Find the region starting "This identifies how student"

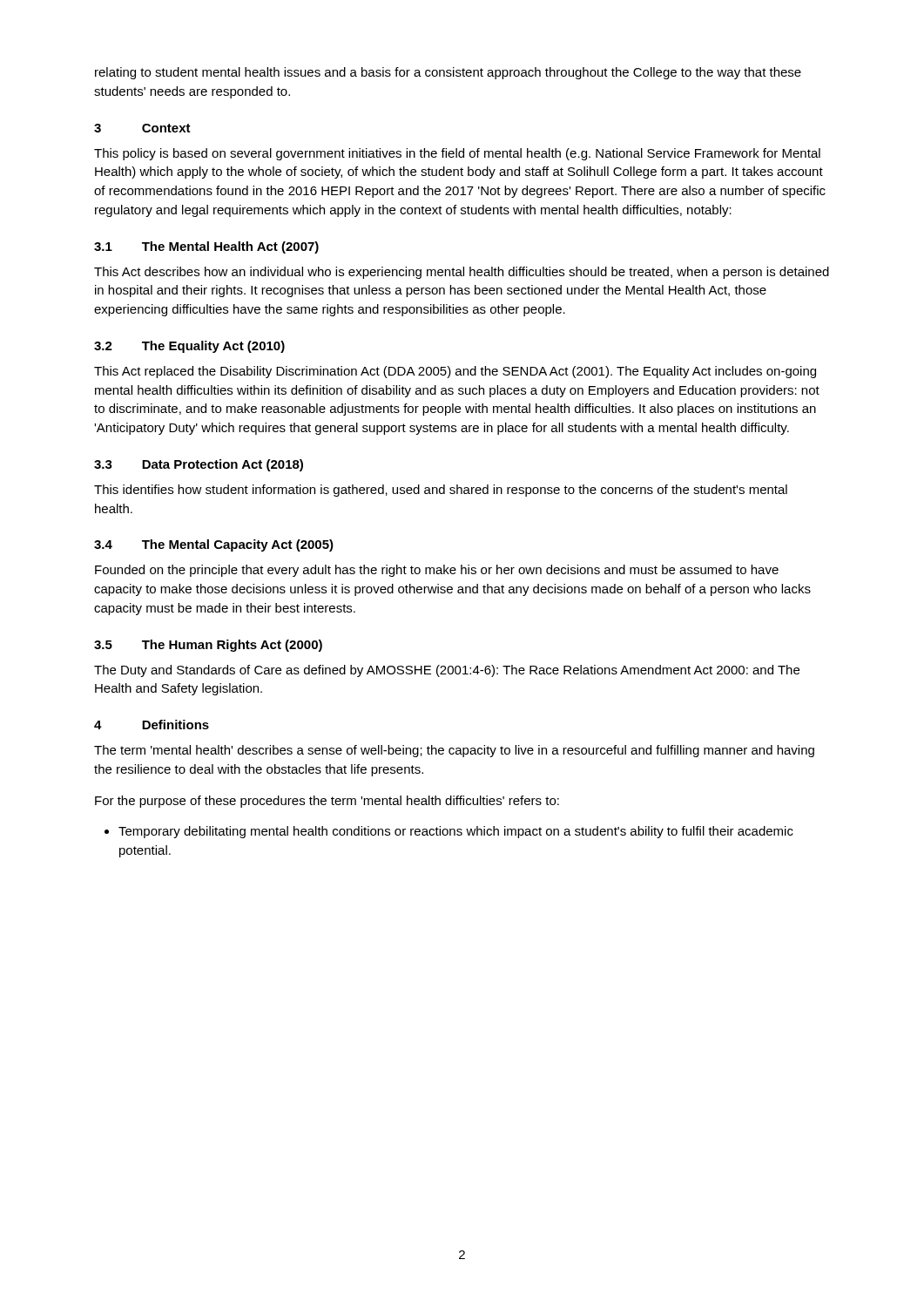pyautogui.click(x=462, y=499)
